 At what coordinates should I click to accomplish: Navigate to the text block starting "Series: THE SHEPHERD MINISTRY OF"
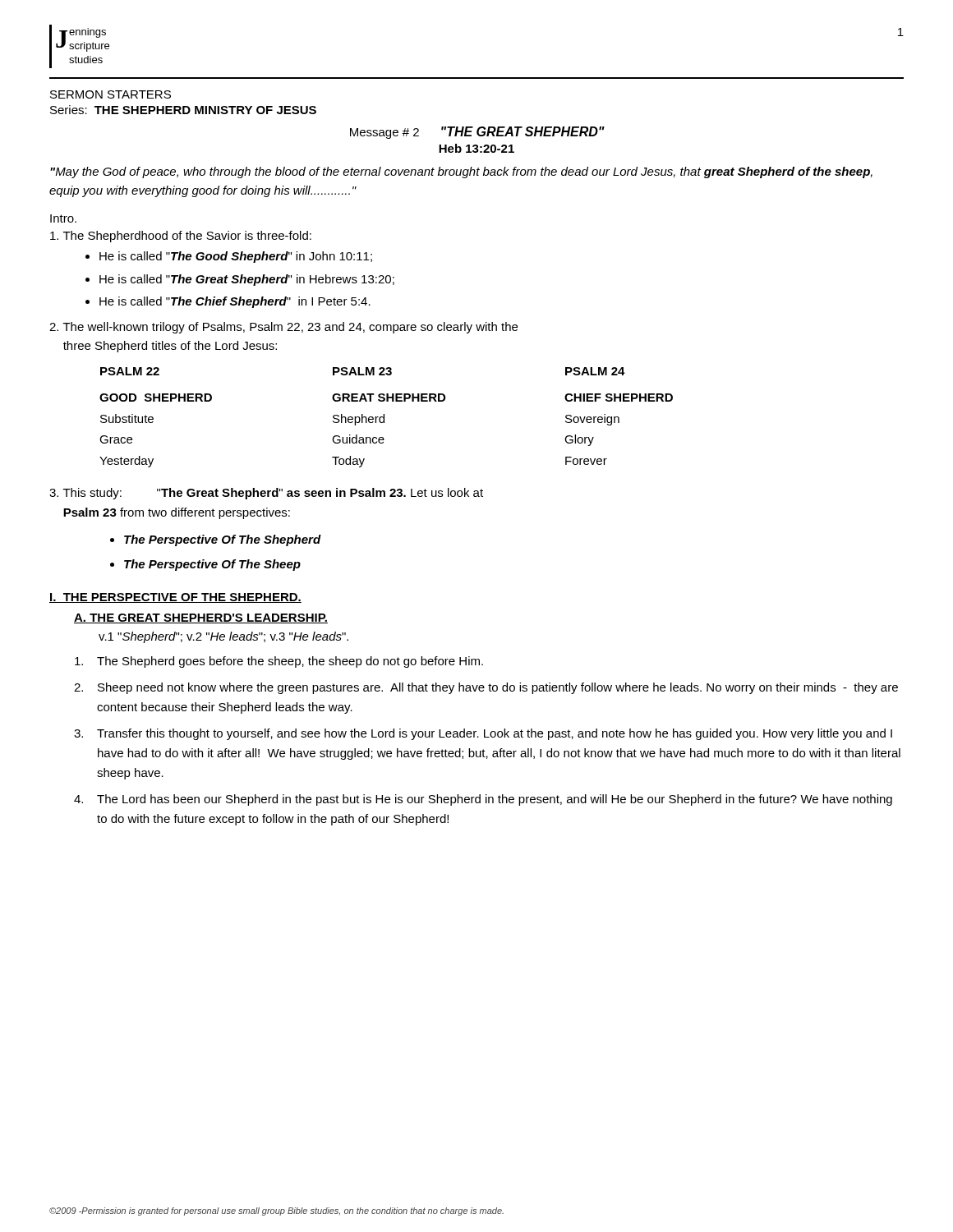(x=183, y=109)
